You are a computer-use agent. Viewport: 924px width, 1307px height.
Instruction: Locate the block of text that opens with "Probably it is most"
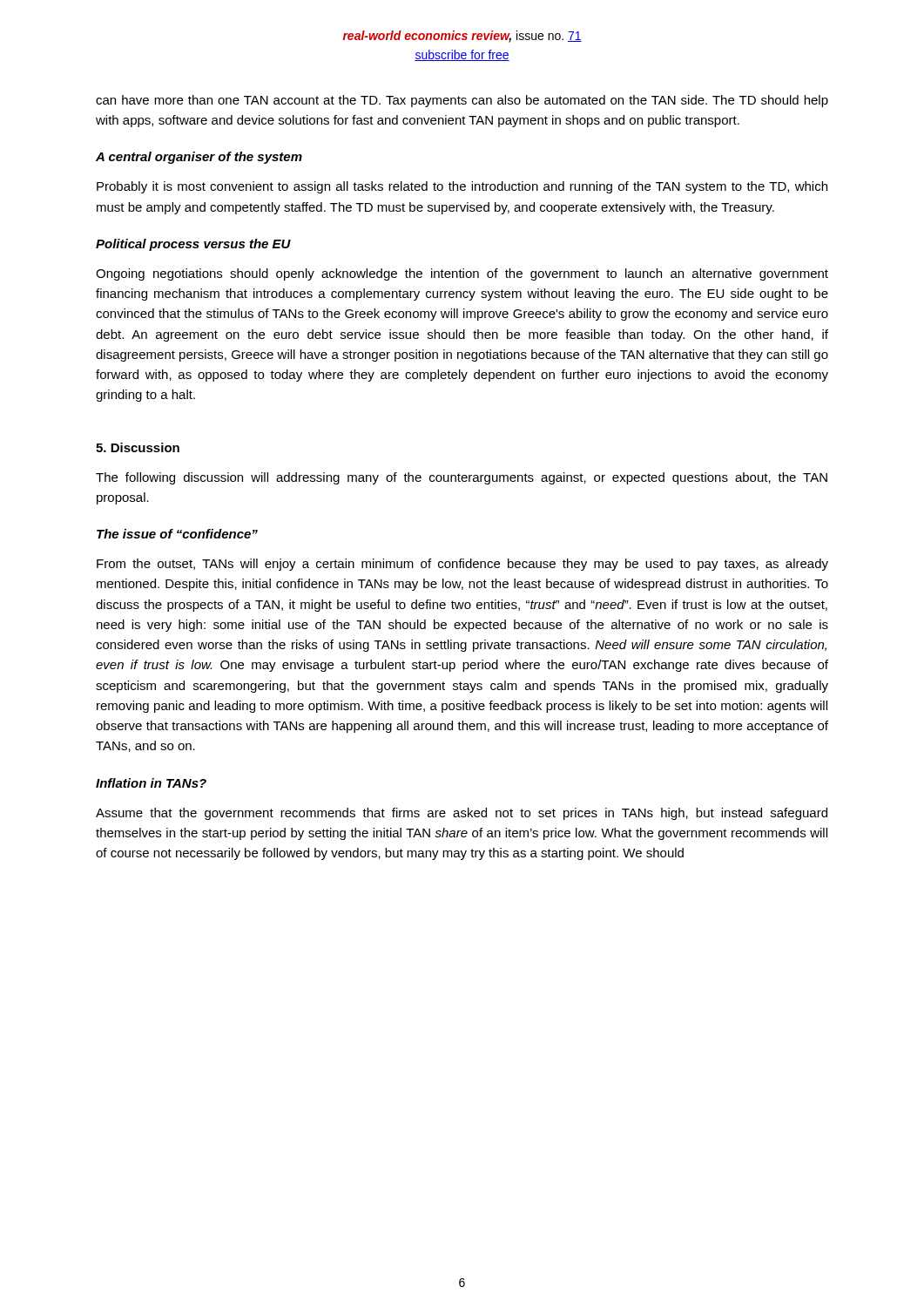click(x=462, y=196)
